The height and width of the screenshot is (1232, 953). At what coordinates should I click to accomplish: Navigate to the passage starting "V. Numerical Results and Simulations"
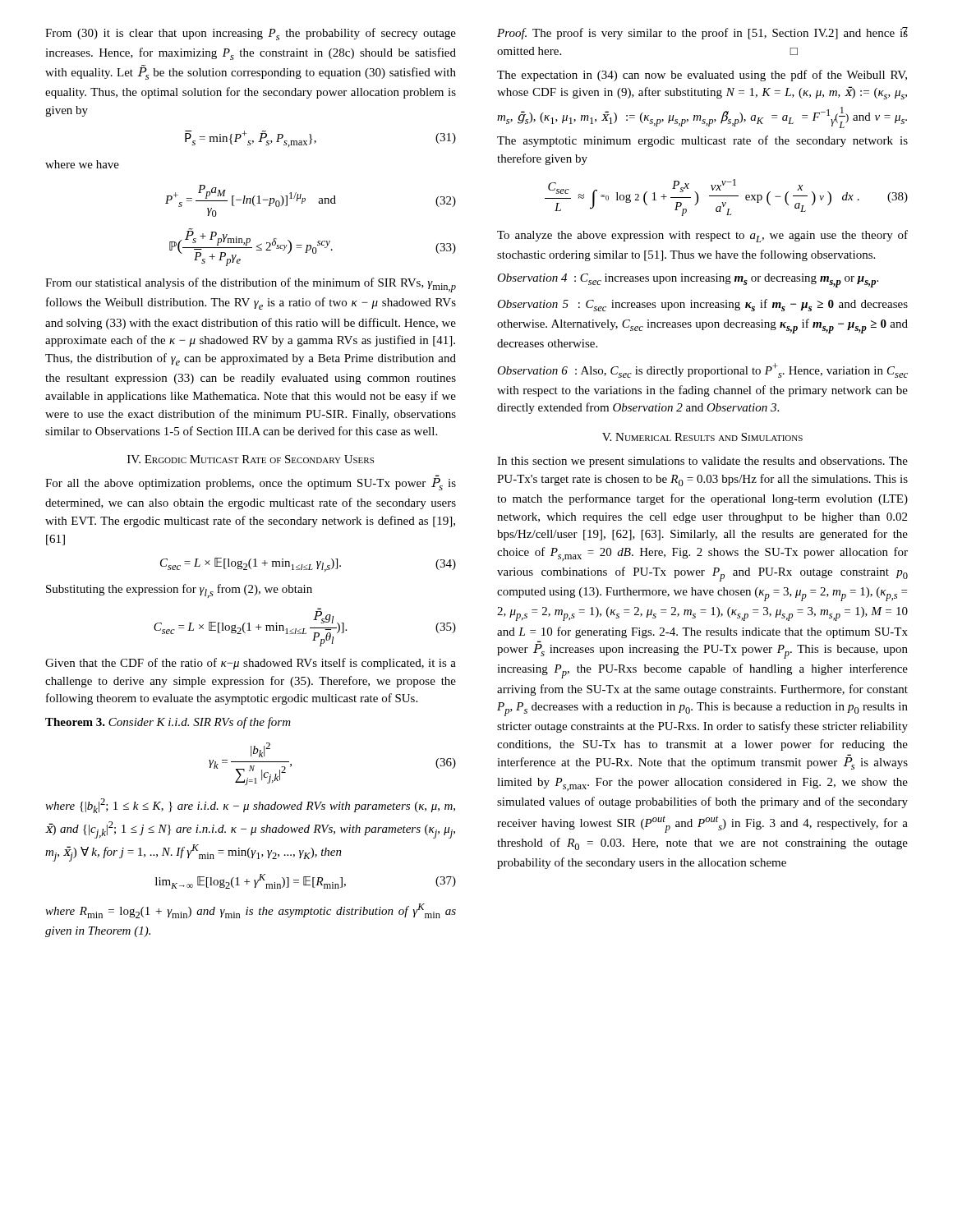tap(702, 437)
